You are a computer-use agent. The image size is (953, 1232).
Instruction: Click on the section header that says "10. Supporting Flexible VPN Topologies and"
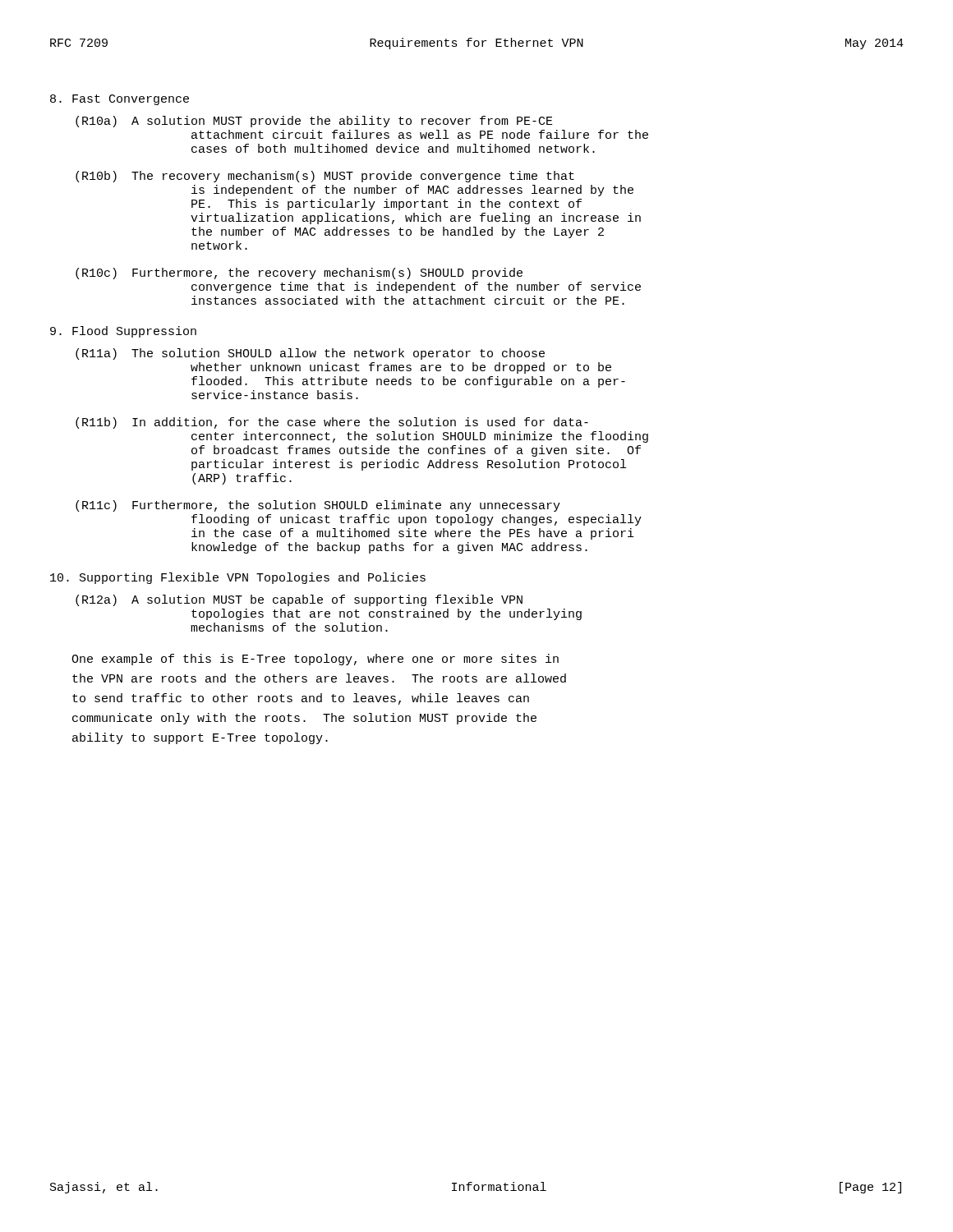[238, 579]
